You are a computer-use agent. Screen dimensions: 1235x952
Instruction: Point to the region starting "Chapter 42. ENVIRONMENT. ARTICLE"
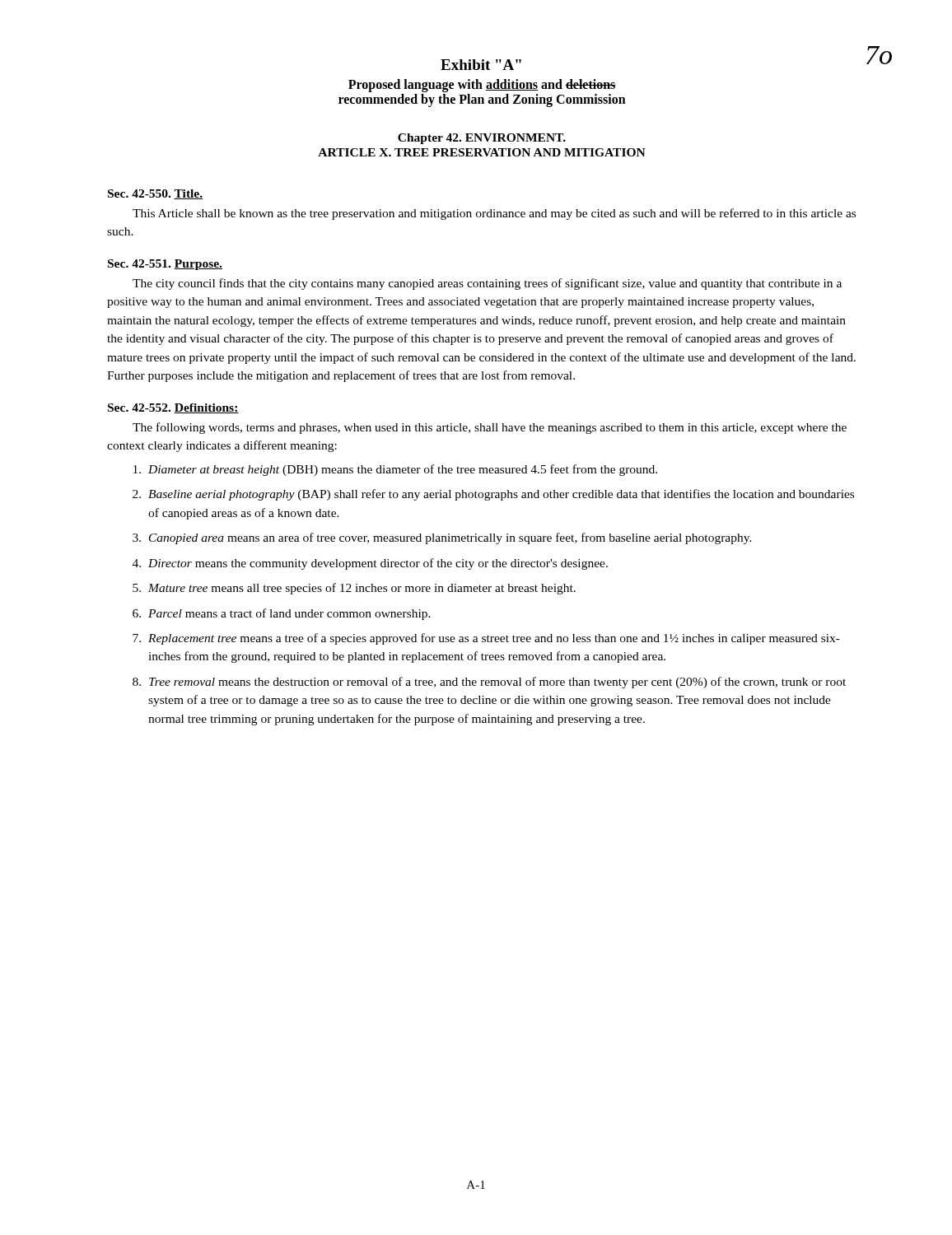point(482,145)
